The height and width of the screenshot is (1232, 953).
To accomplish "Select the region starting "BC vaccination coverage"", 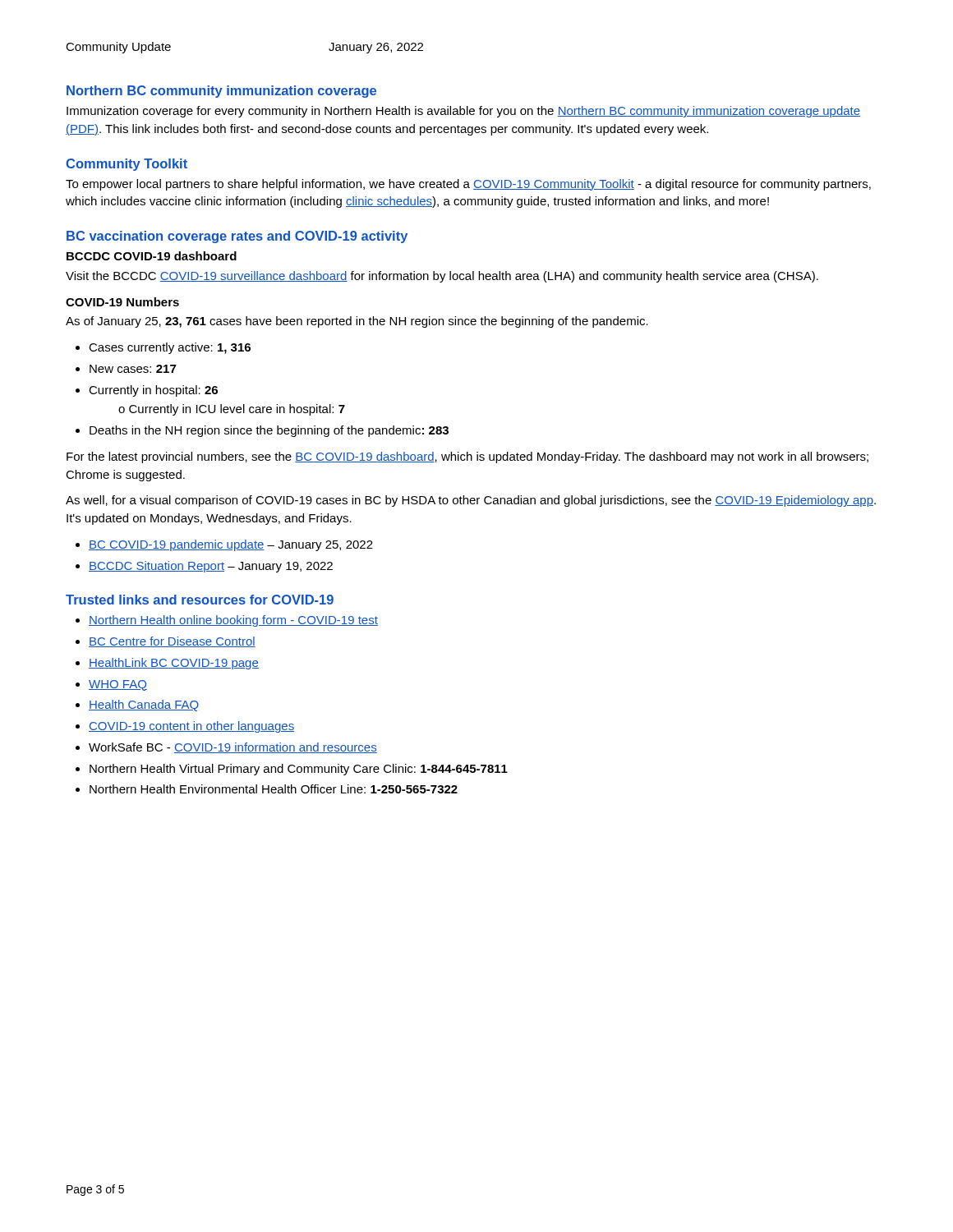I will [x=237, y=236].
